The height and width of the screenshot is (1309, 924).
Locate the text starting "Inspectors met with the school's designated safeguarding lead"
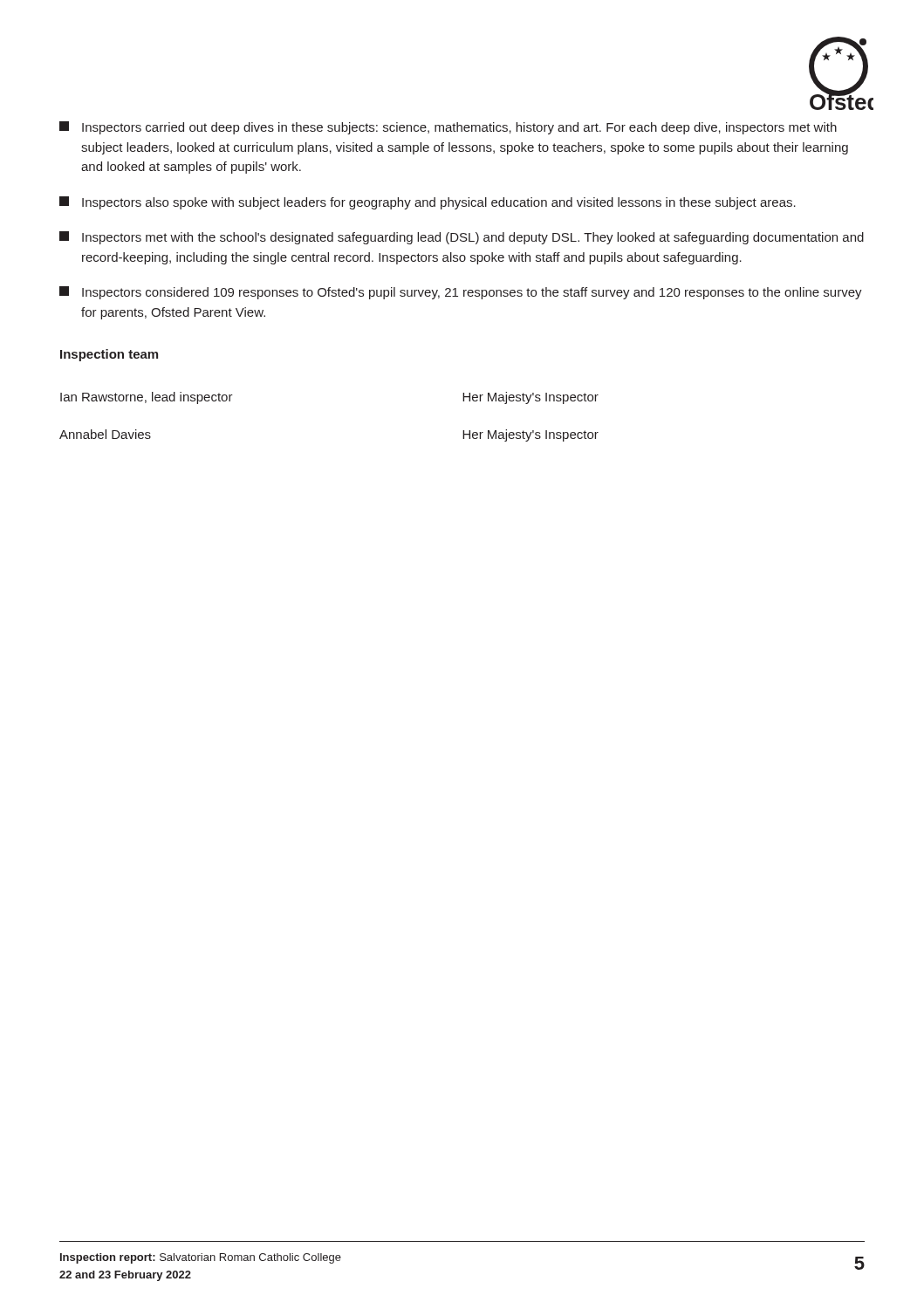coord(462,247)
